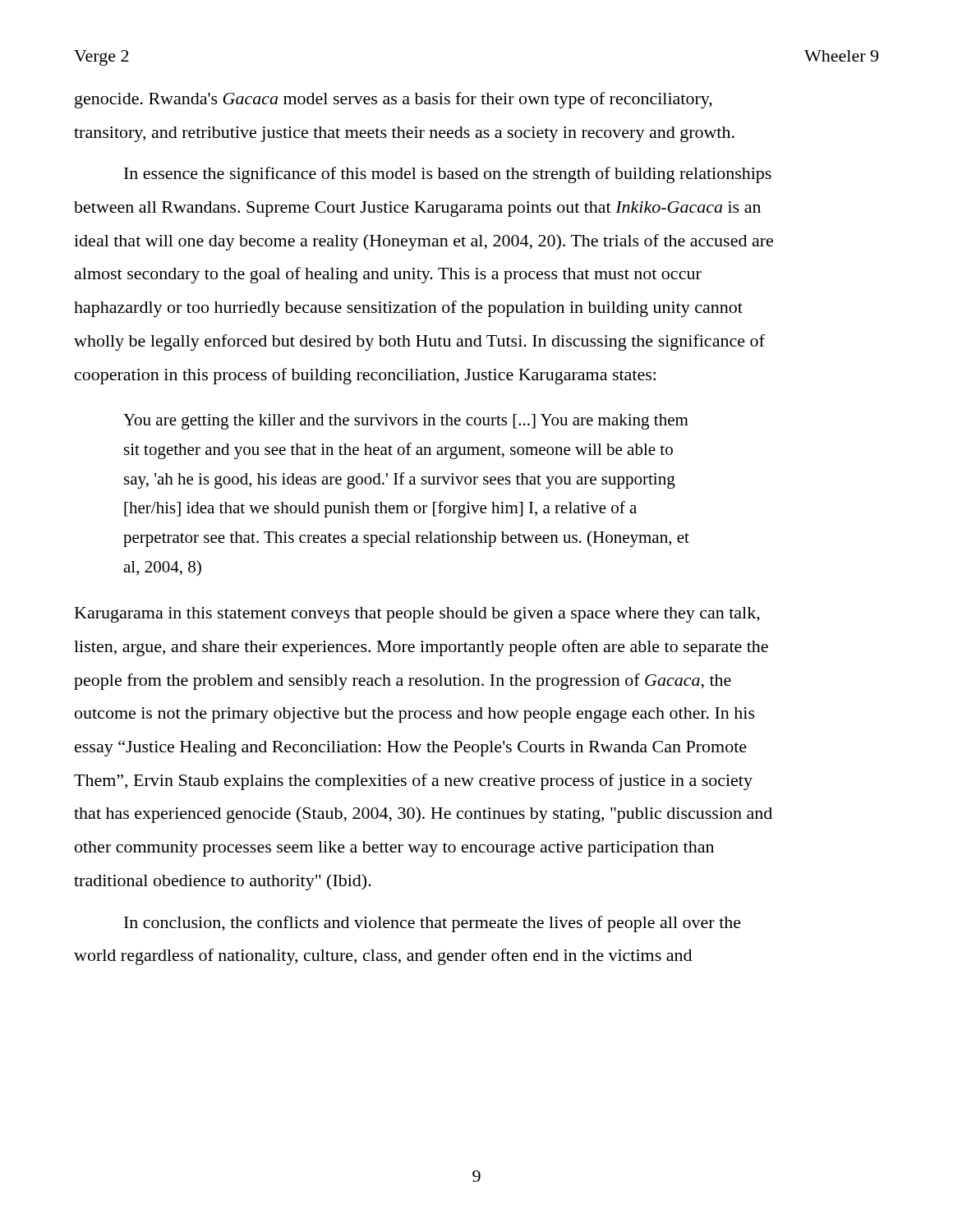Find the text block that reads "You are getting"
This screenshot has height=1232, width=953.
pyautogui.click(x=501, y=494)
